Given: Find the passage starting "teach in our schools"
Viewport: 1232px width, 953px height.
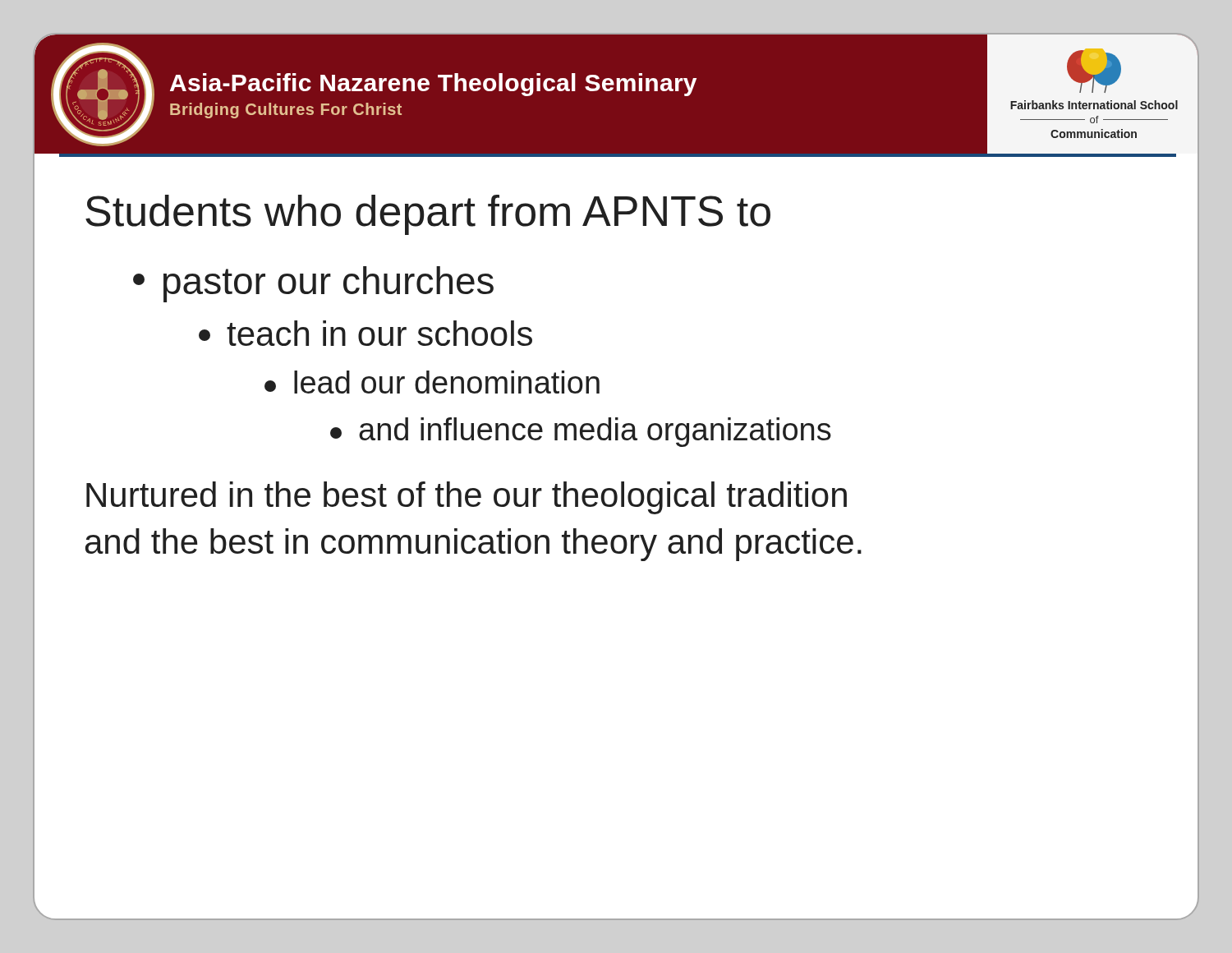Looking at the screenshot, I should [x=365, y=333].
